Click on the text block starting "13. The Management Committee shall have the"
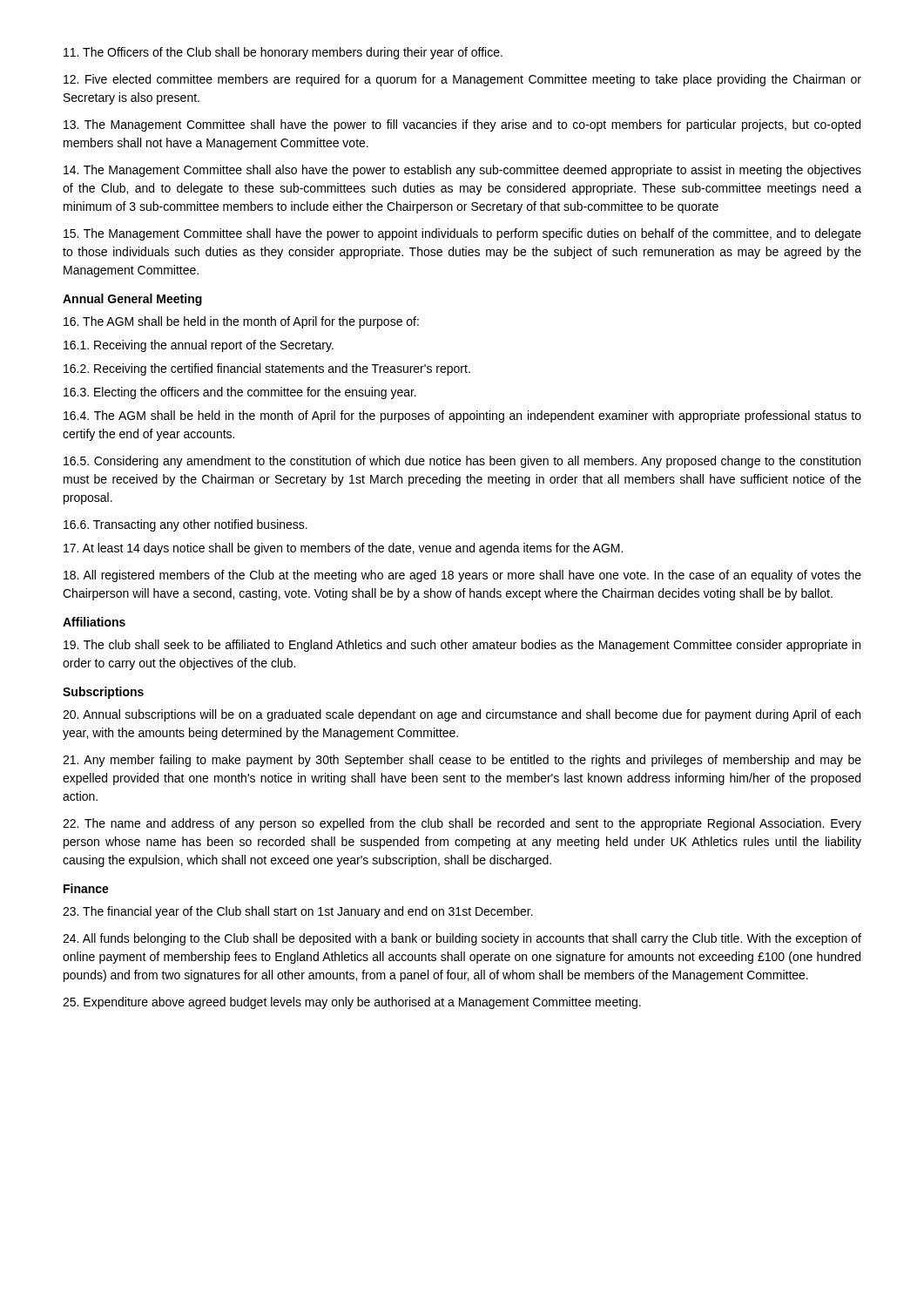Viewport: 924px width, 1307px height. 462,134
